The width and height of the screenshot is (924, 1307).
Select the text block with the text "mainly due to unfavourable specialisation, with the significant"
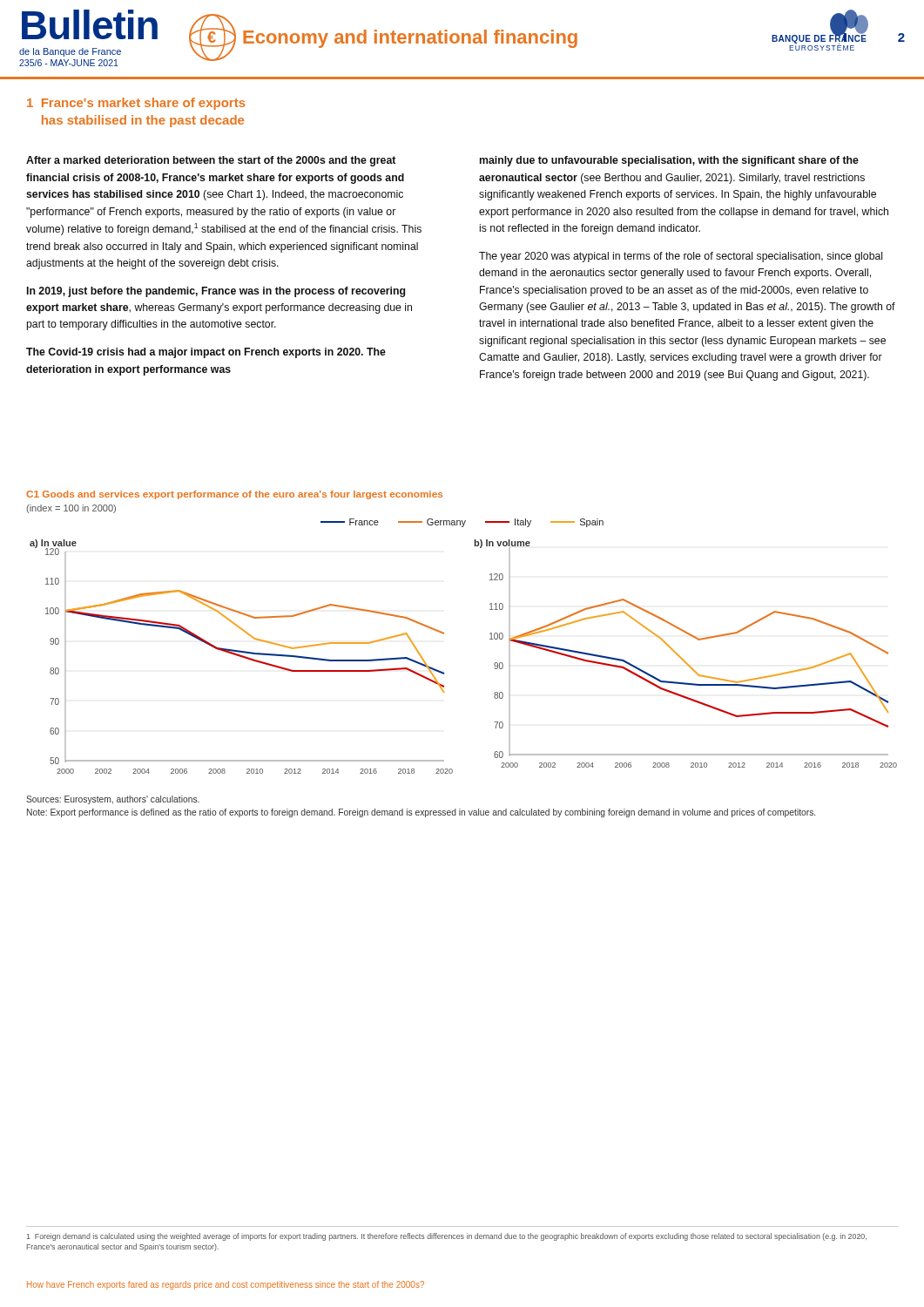(x=688, y=195)
